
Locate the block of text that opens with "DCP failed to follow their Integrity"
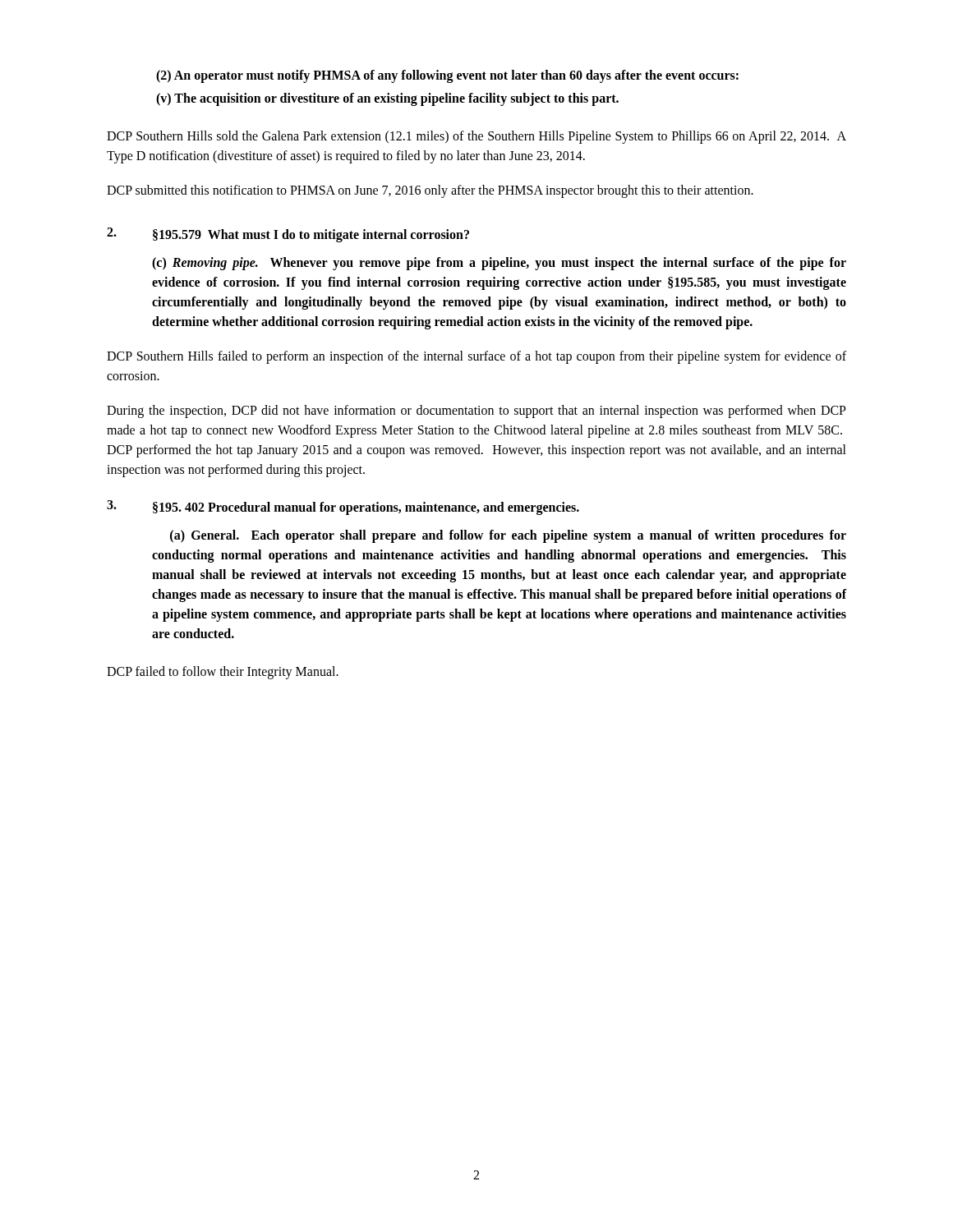(x=223, y=673)
